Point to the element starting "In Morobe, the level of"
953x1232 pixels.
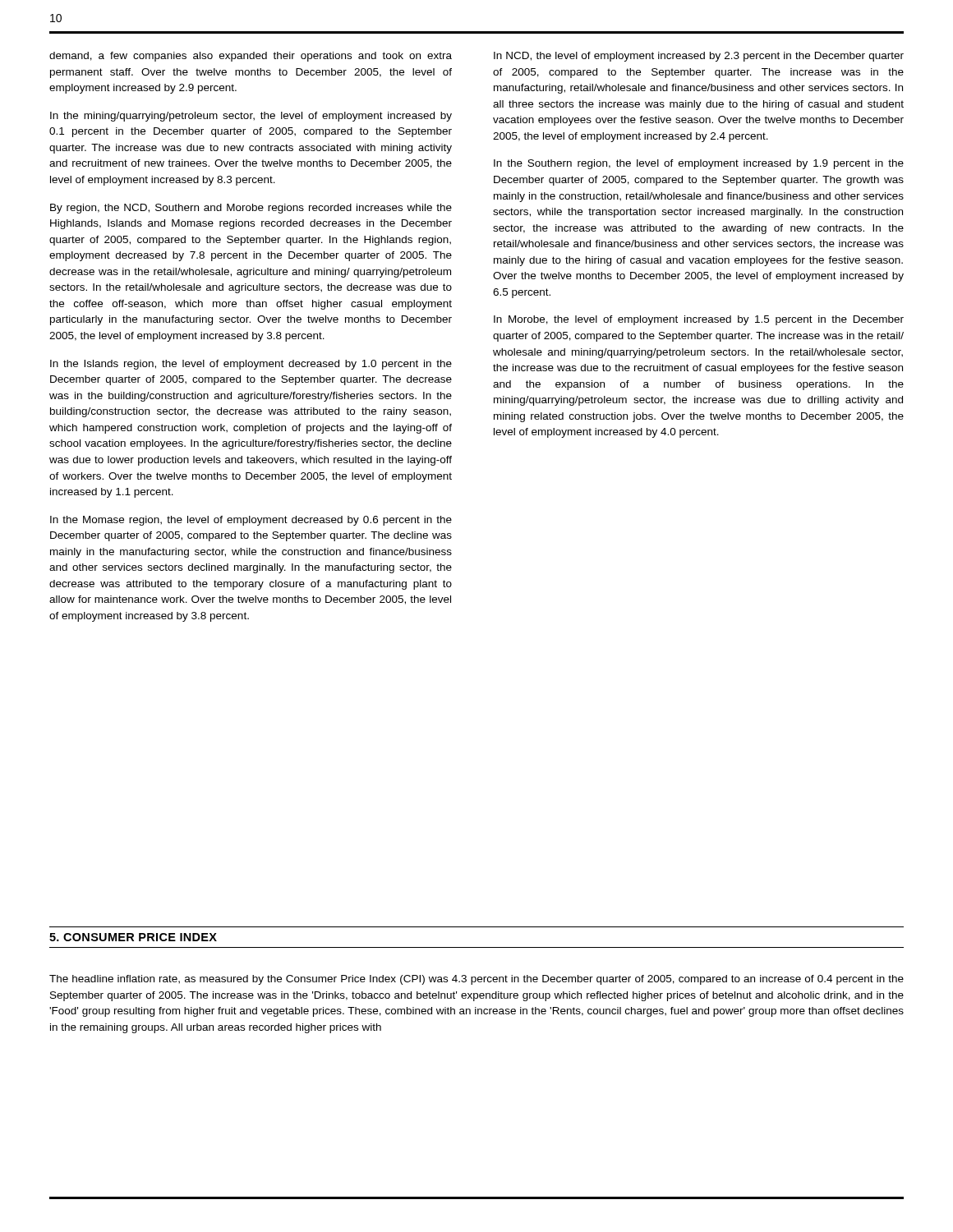698,376
